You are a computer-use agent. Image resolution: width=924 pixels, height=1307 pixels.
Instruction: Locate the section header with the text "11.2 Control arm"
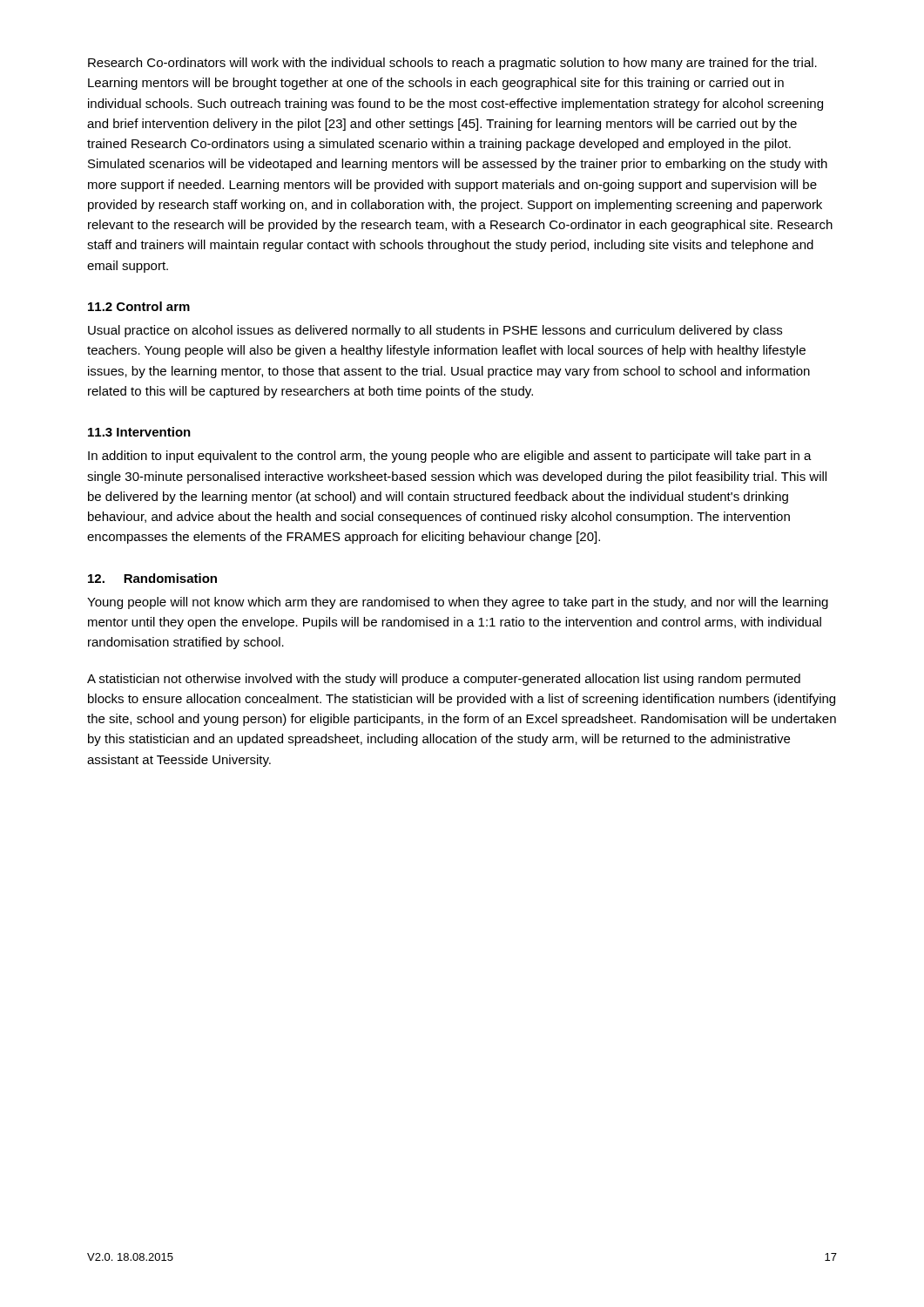[139, 306]
